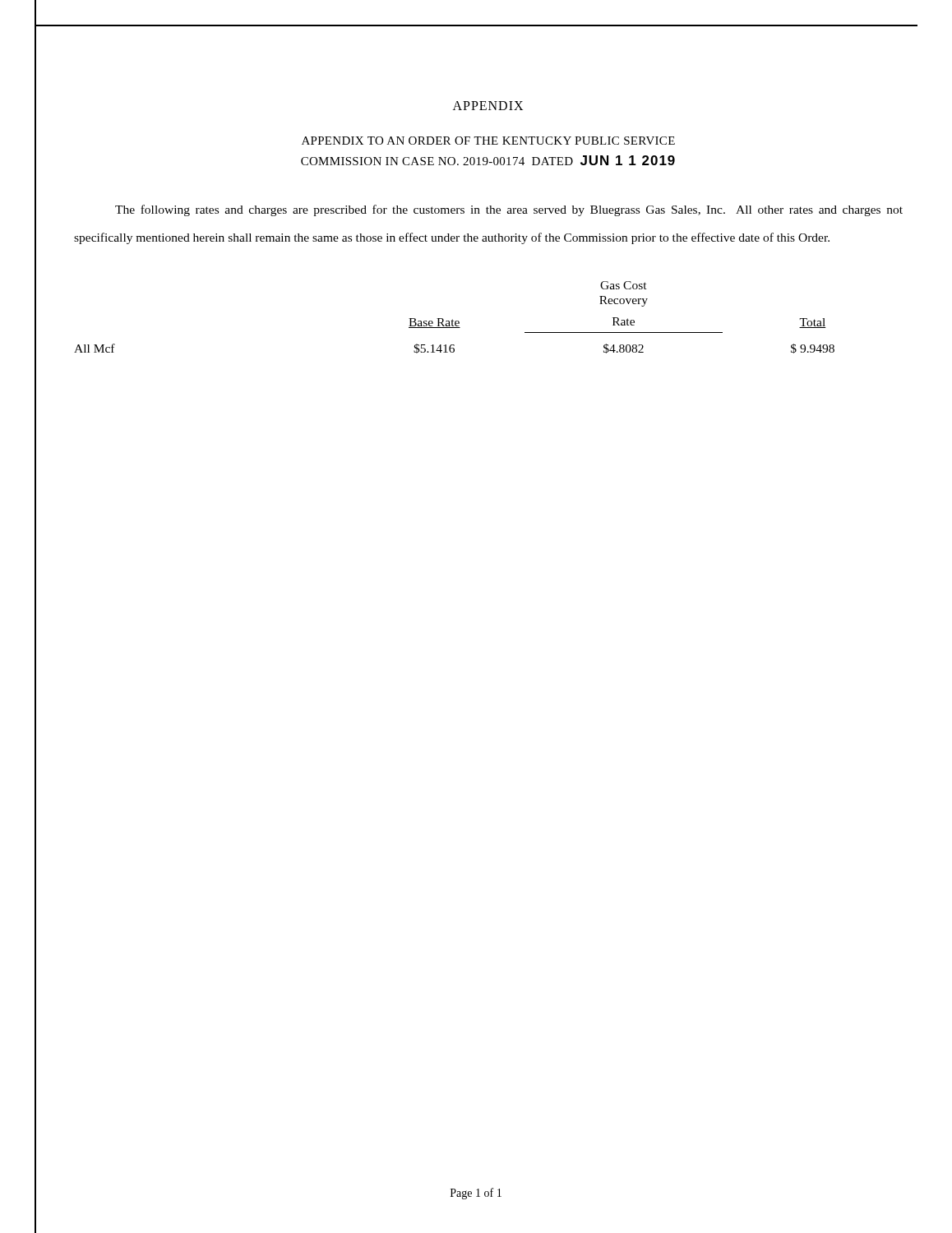952x1233 pixels.
Task: Click on the table containing "Base Rate"
Action: (x=488, y=320)
